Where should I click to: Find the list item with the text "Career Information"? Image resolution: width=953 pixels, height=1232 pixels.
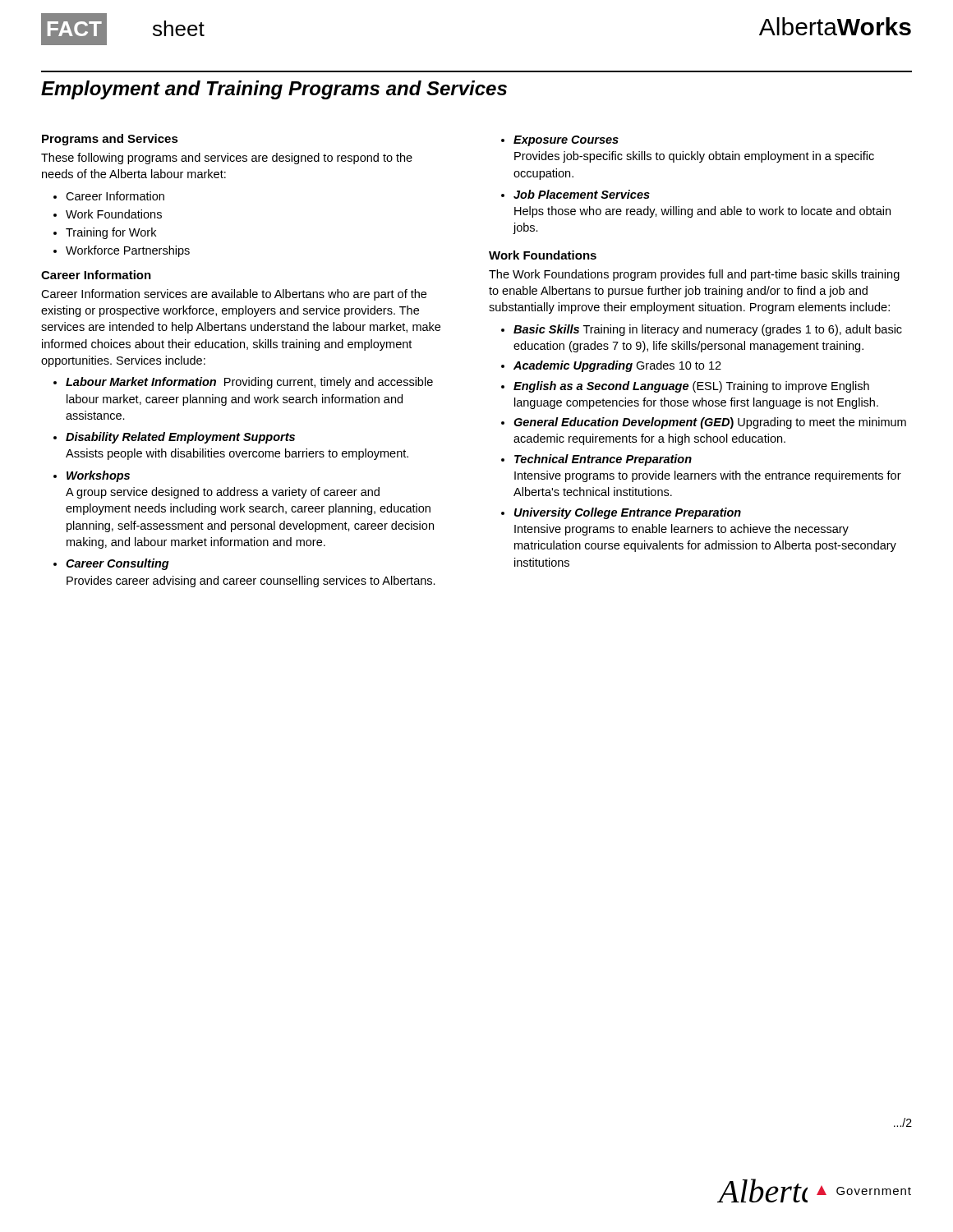[x=115, y=196]
